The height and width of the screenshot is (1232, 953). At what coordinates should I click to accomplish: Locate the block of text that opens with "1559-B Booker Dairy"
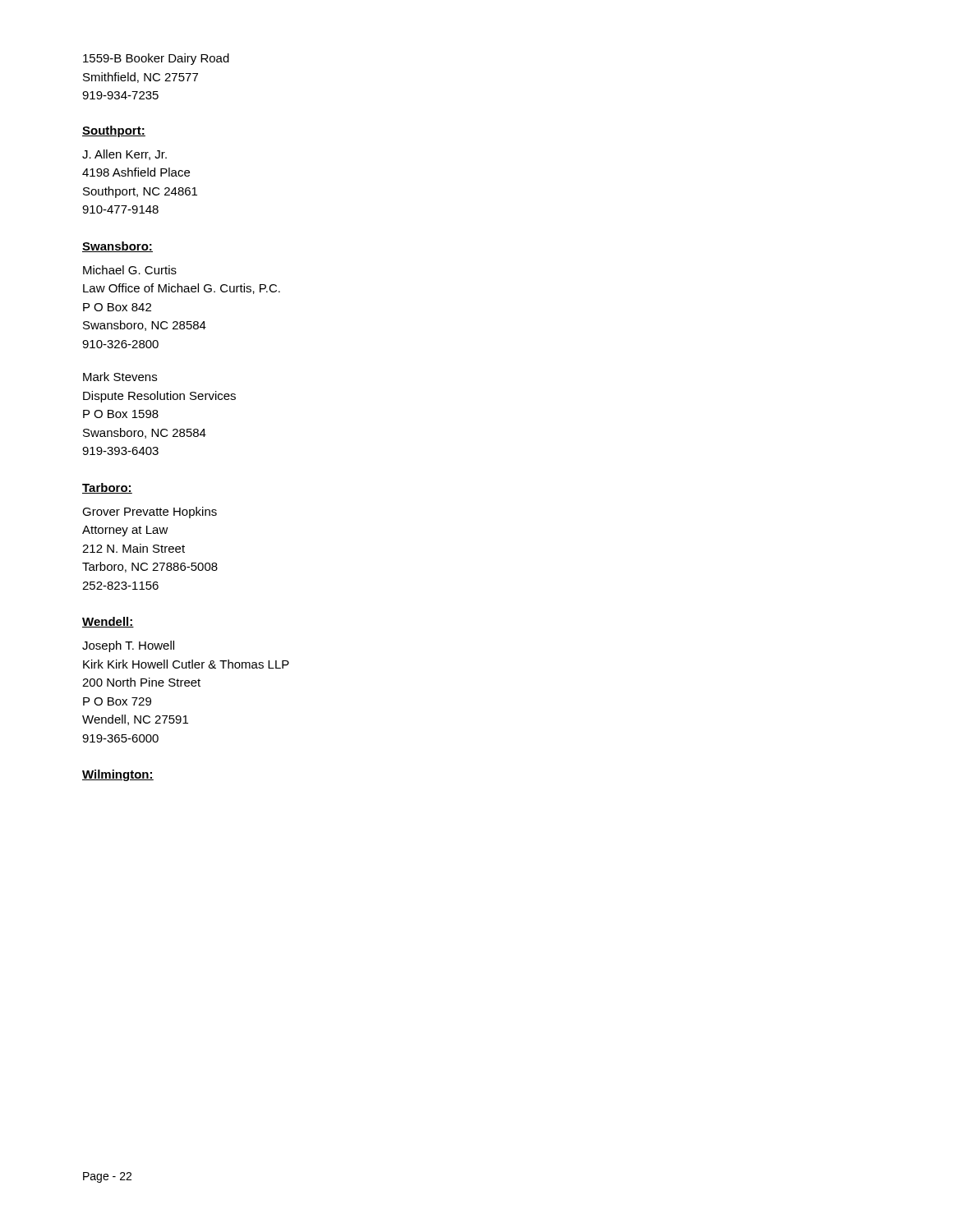(x=156, y=59)
